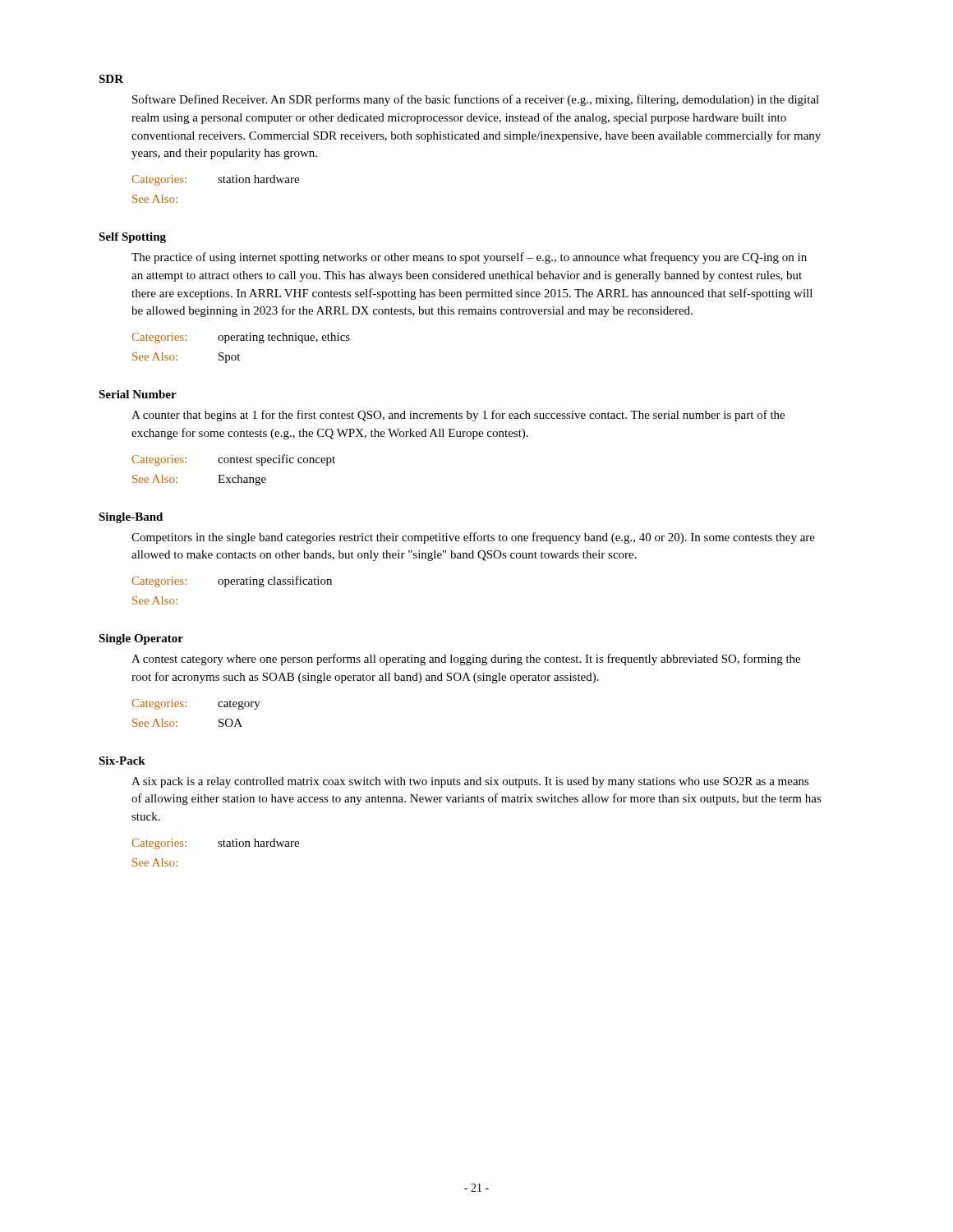
Task: Click on the text block that says "A contest category where one"
Action: click(466, 668)
